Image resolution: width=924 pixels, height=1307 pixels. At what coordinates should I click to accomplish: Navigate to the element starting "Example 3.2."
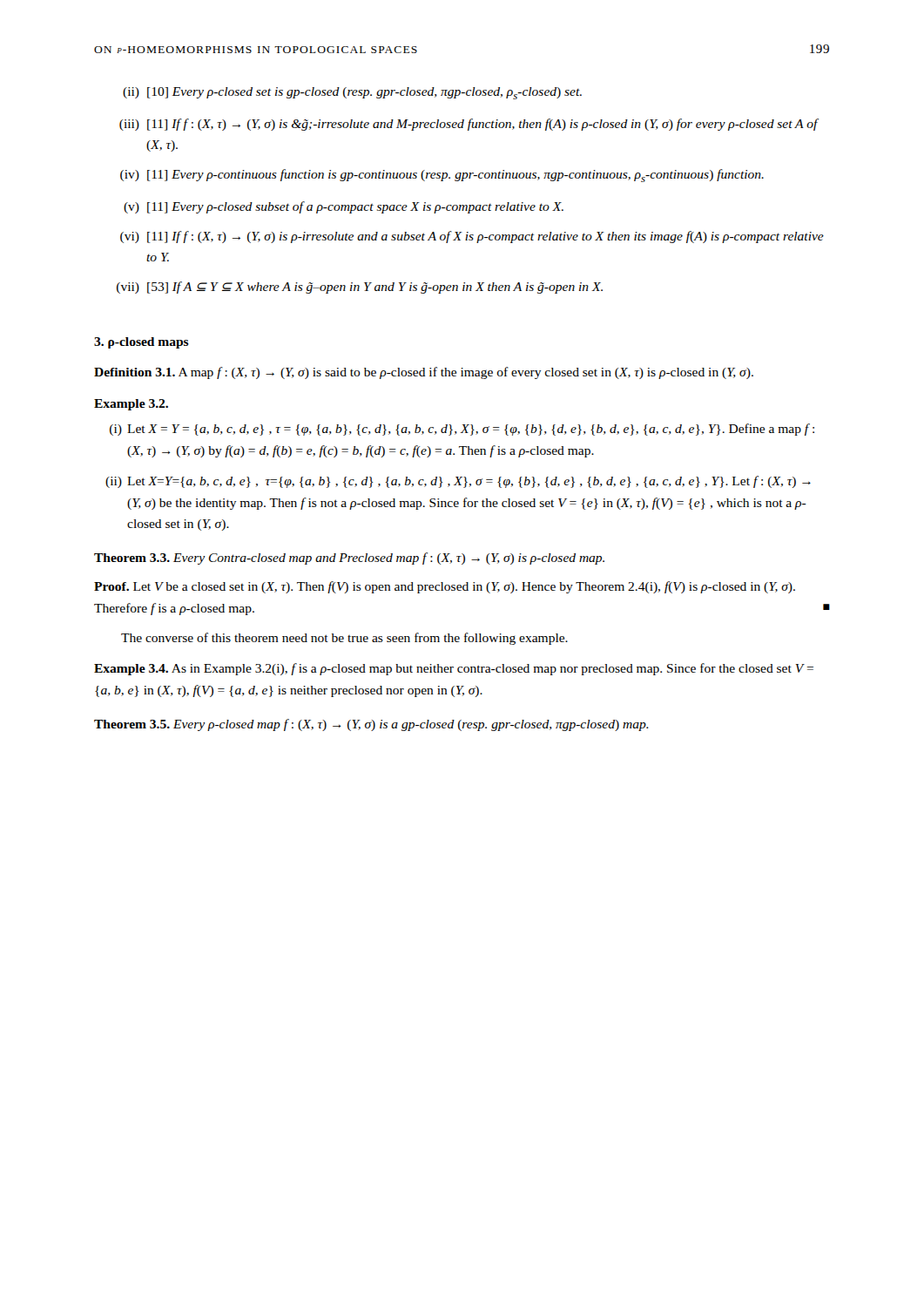click(131, 403)
